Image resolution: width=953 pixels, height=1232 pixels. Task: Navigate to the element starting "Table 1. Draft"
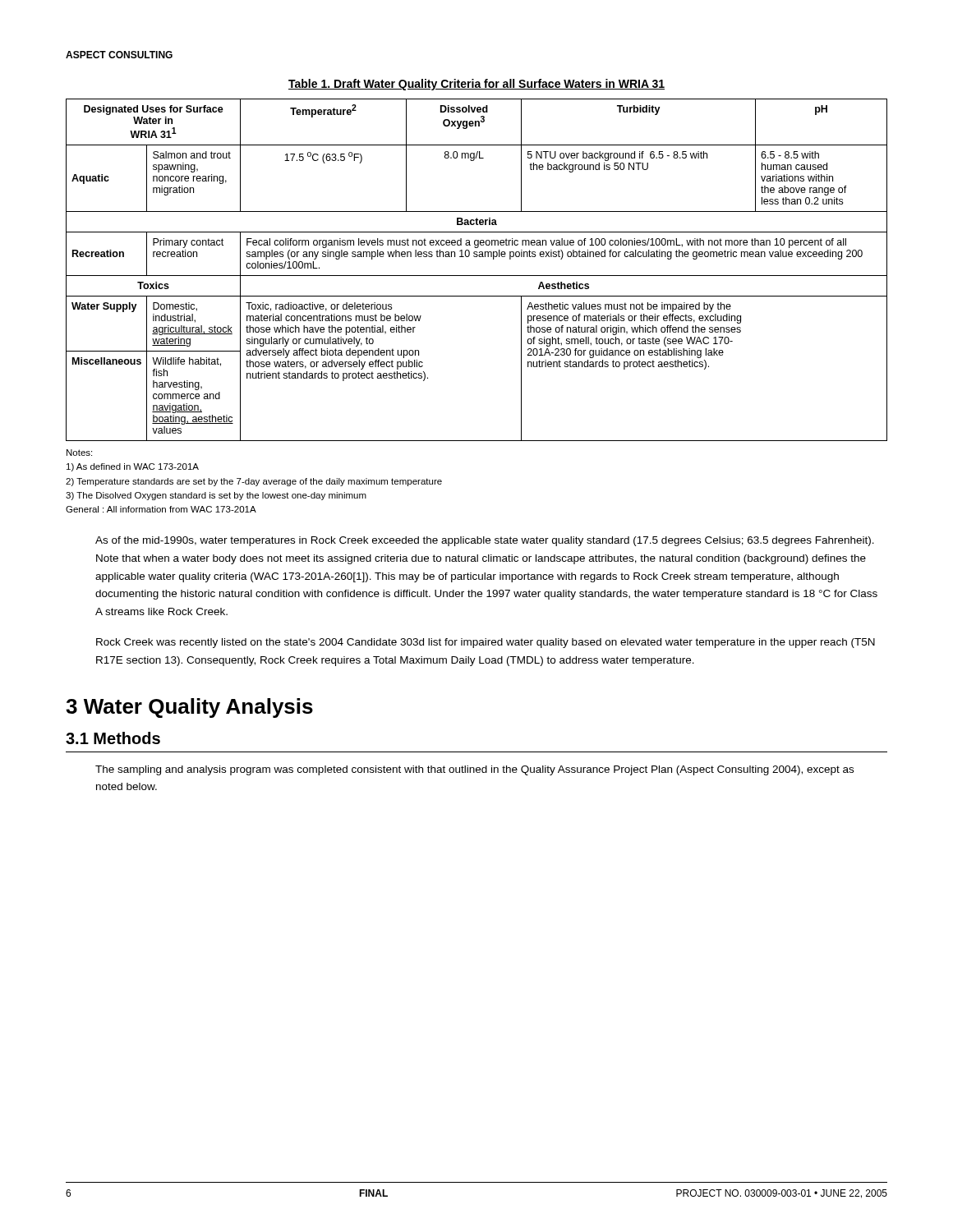pos(476,84)
